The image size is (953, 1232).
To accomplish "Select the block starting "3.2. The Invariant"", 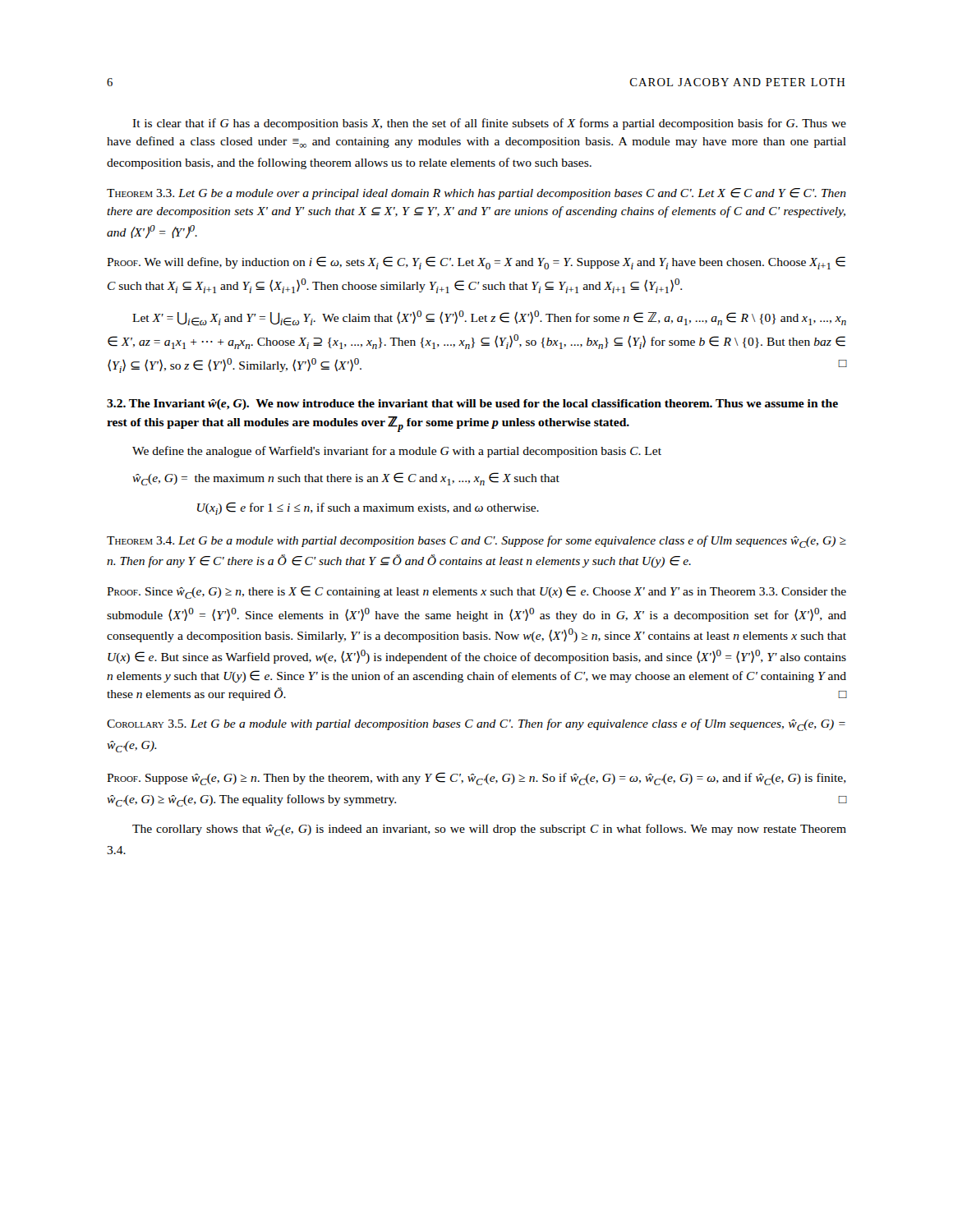I will pyautogui.click(x=472, y=414).
